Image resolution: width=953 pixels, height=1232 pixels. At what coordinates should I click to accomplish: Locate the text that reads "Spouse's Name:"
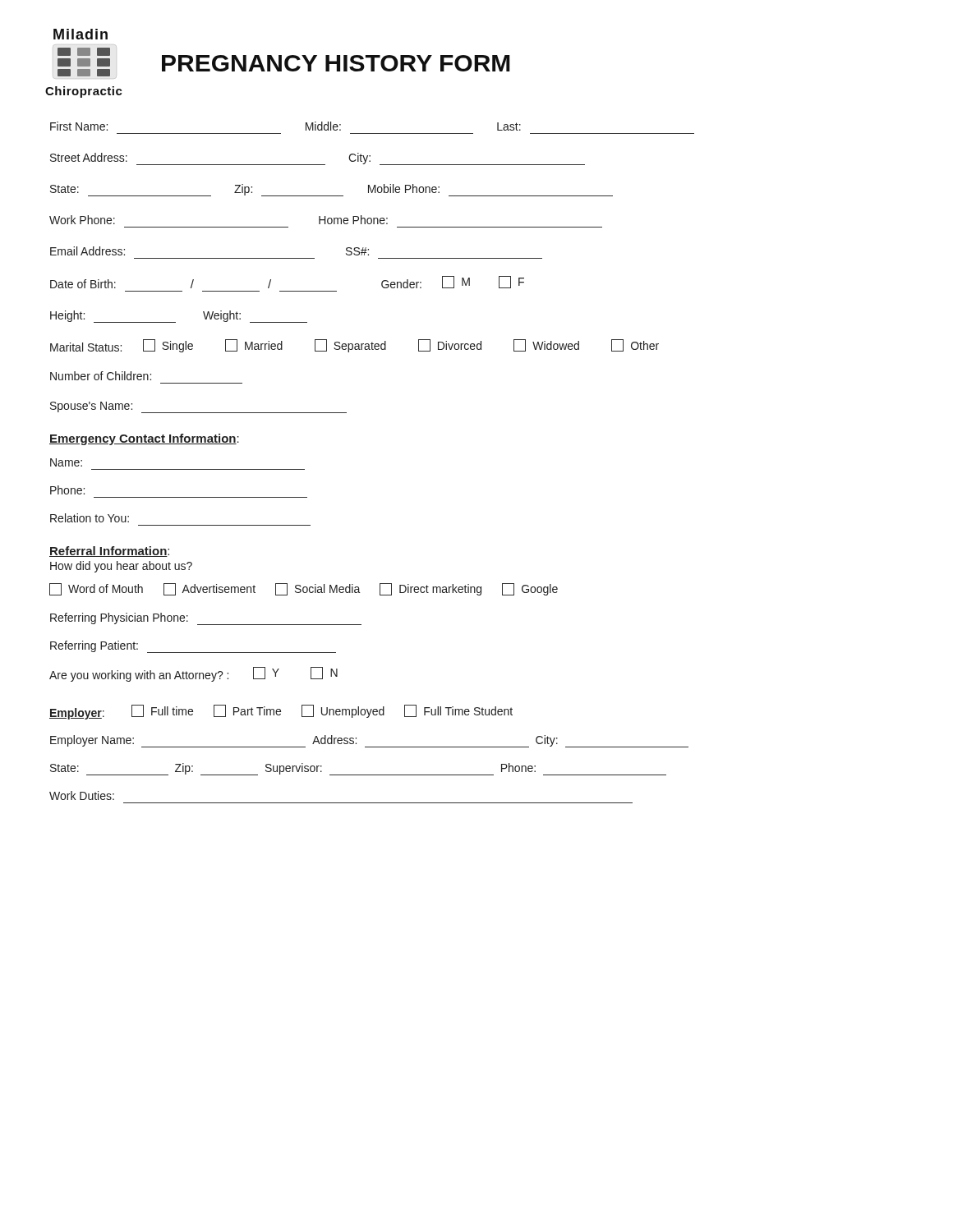coord(198,406)
